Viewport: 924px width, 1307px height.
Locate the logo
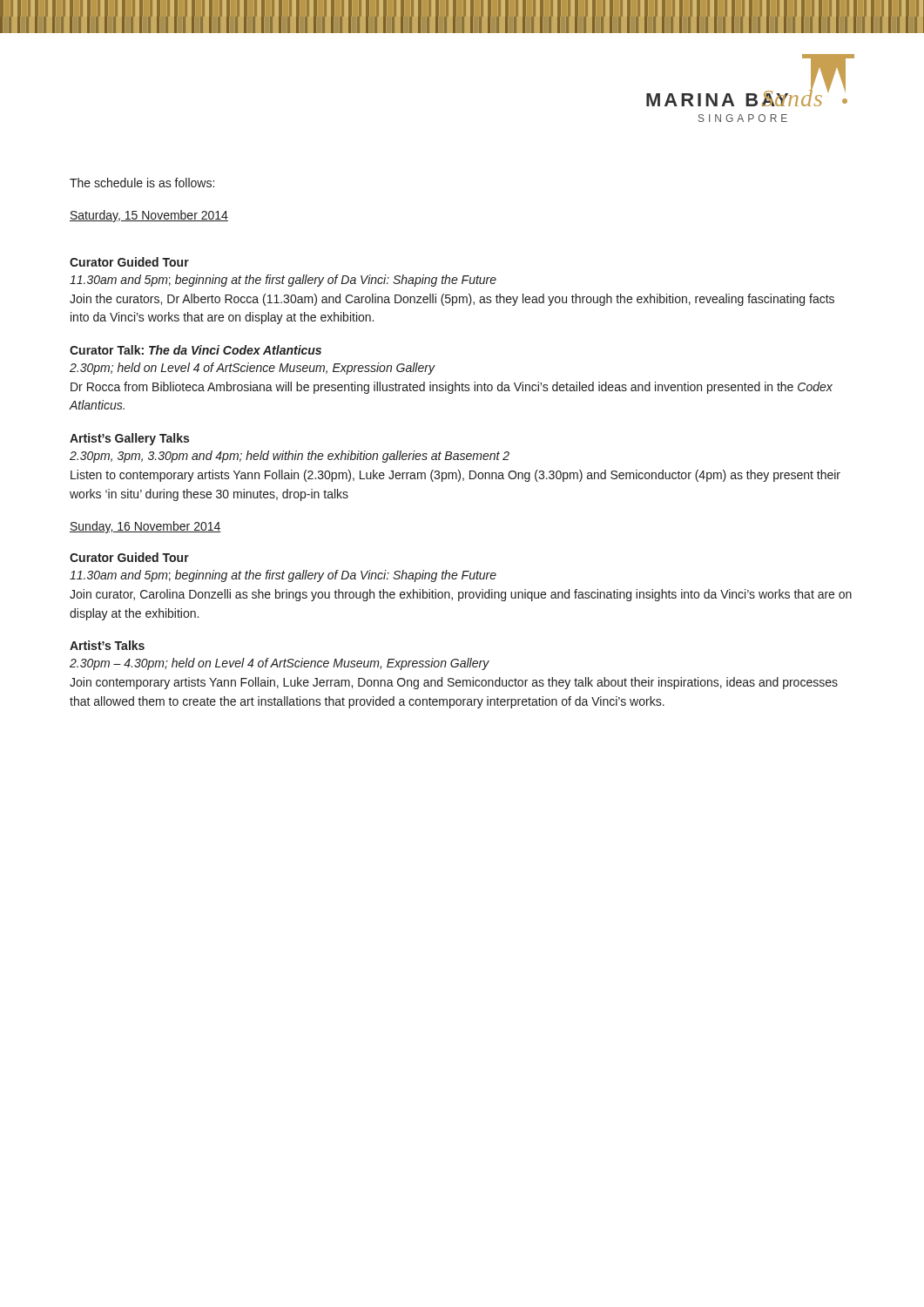[750, 91]
